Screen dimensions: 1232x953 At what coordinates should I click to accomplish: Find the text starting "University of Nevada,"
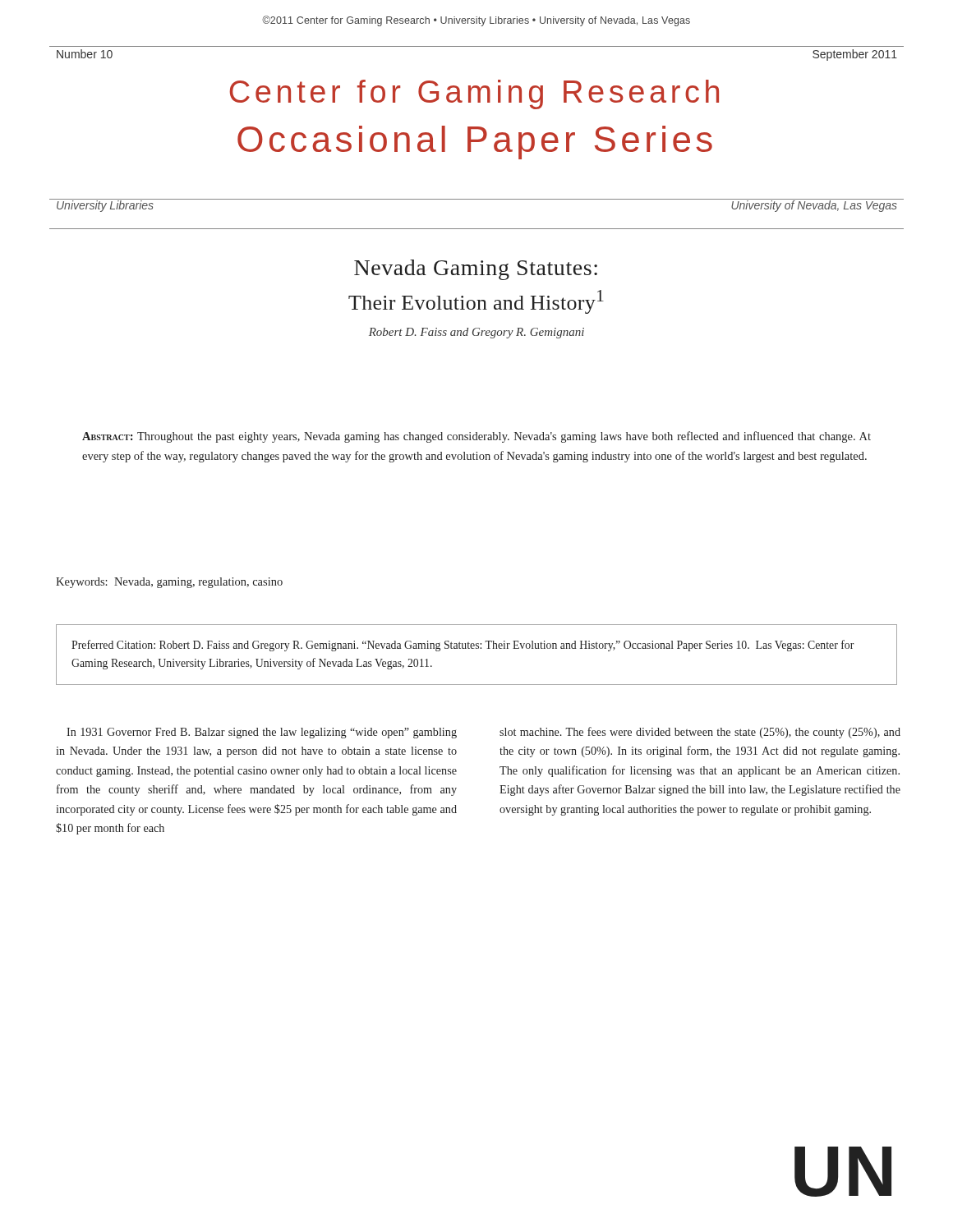pos(814,205)
